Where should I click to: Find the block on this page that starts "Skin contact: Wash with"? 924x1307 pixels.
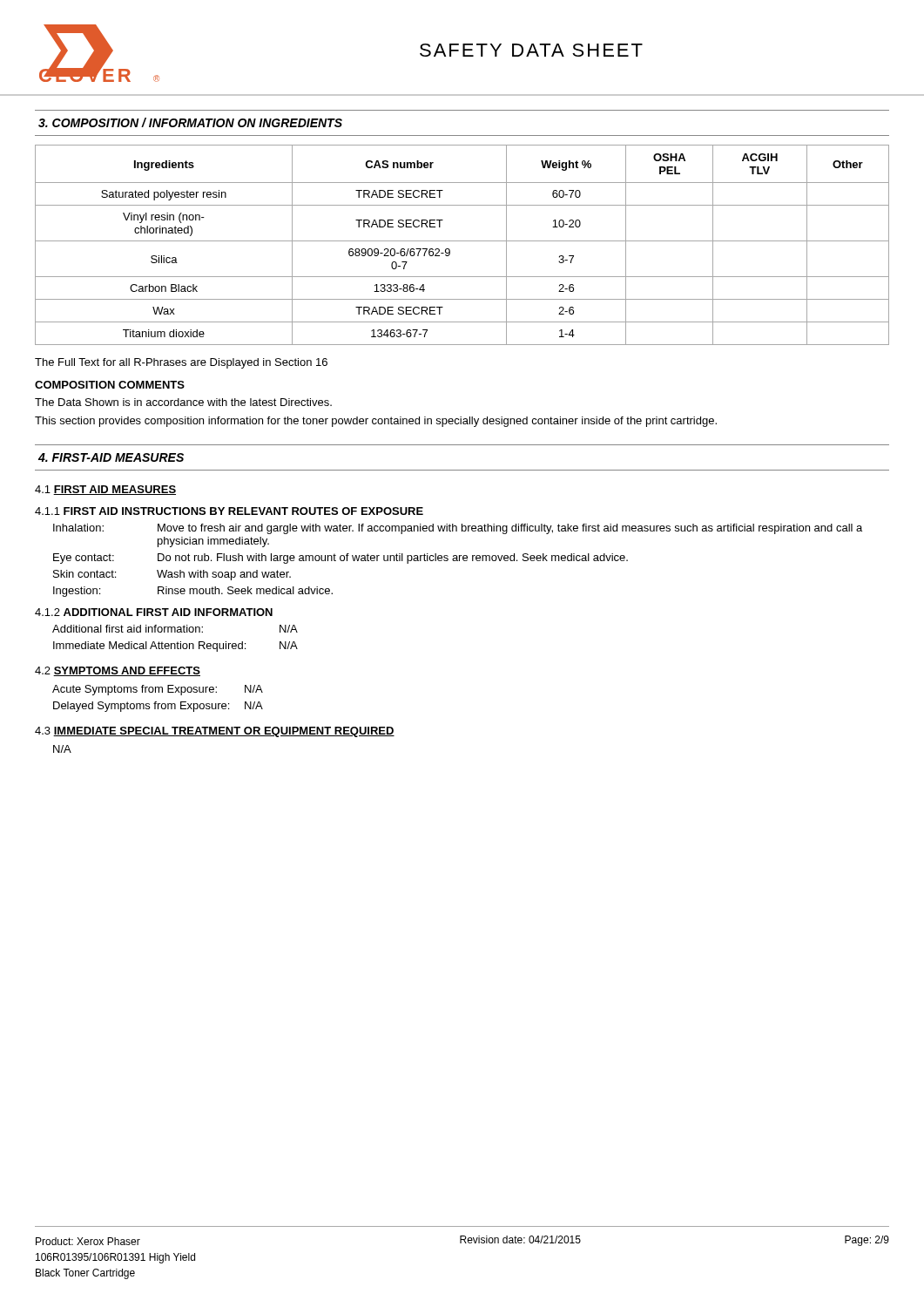(172, 575)
